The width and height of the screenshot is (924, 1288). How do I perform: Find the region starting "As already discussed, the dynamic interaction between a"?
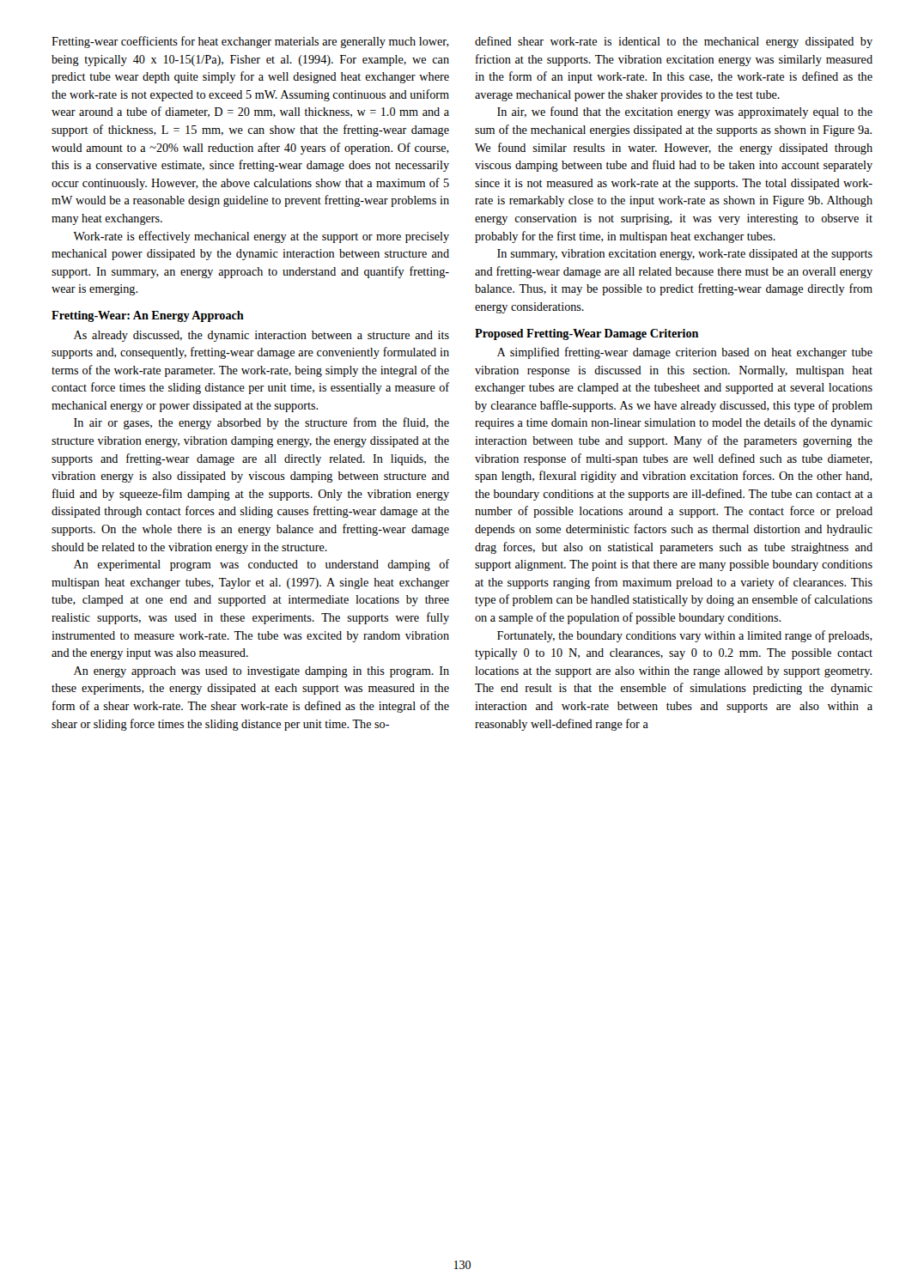tap(250, 370)
